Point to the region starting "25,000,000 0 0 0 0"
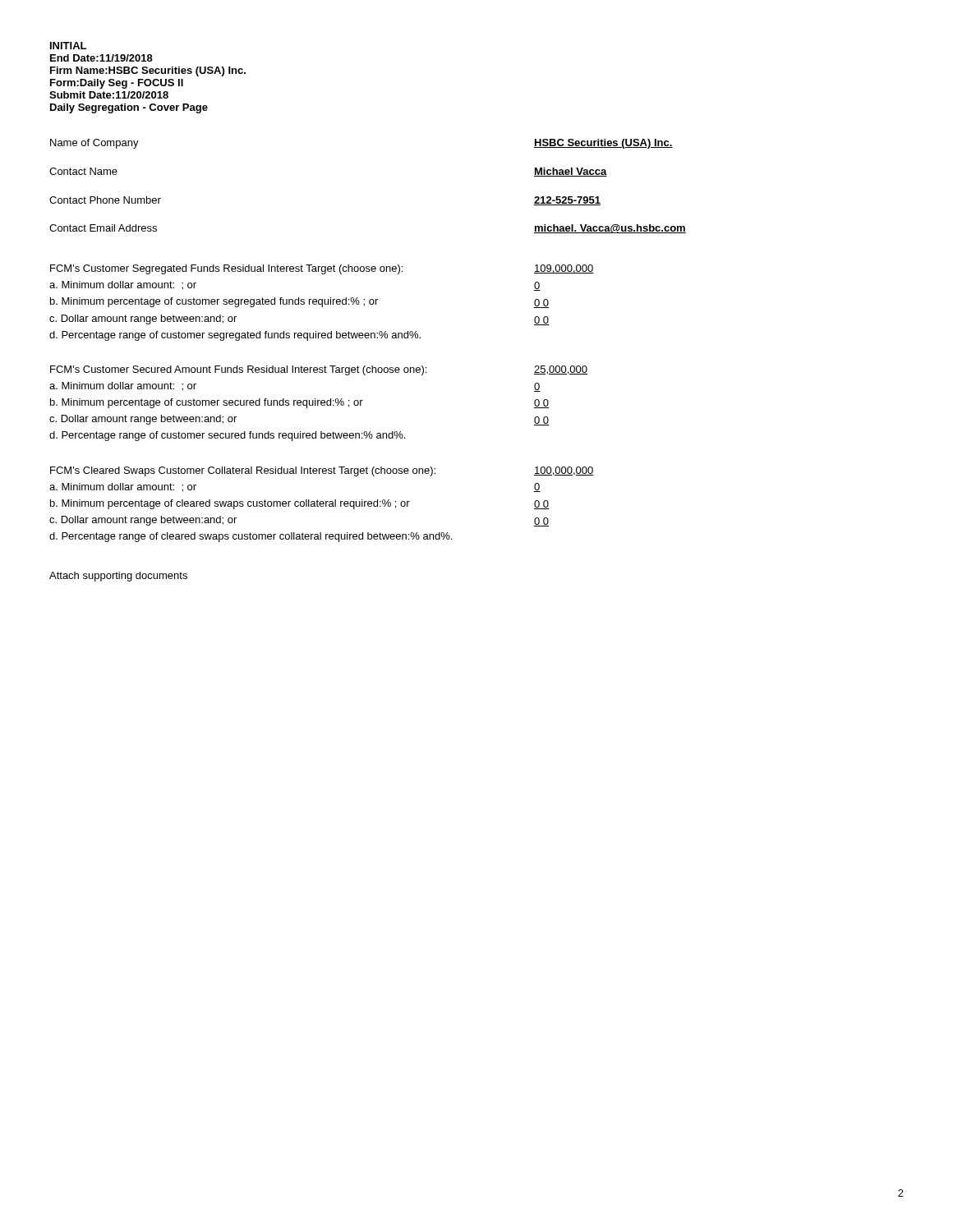This screenshot has height=1232, width=953. [561, 370]
